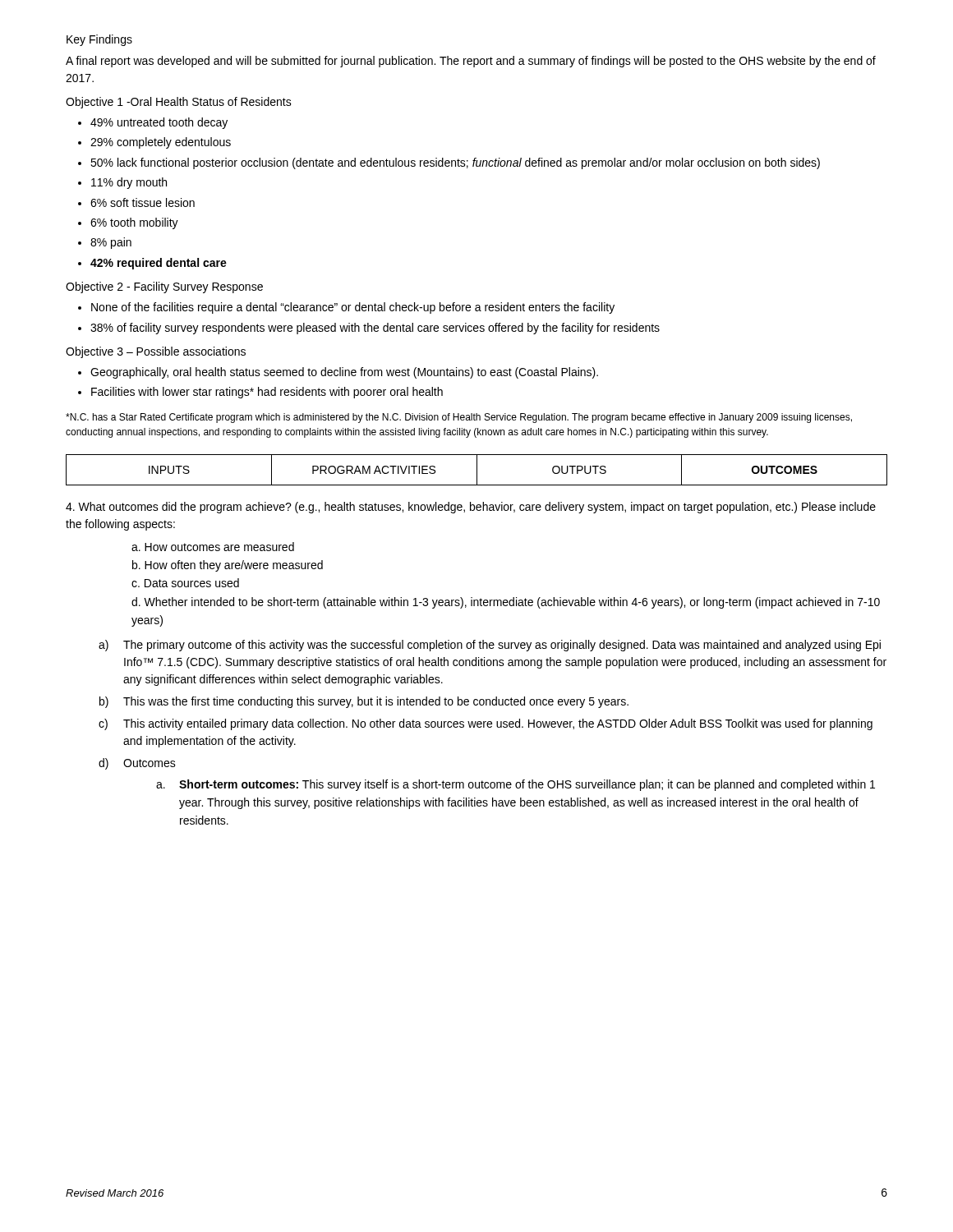Image resolution: width=953 pixels, height=1232 pixels.
Task: Find the block on this page that starts "a. How outcomes"
Action: pos(213,547)
